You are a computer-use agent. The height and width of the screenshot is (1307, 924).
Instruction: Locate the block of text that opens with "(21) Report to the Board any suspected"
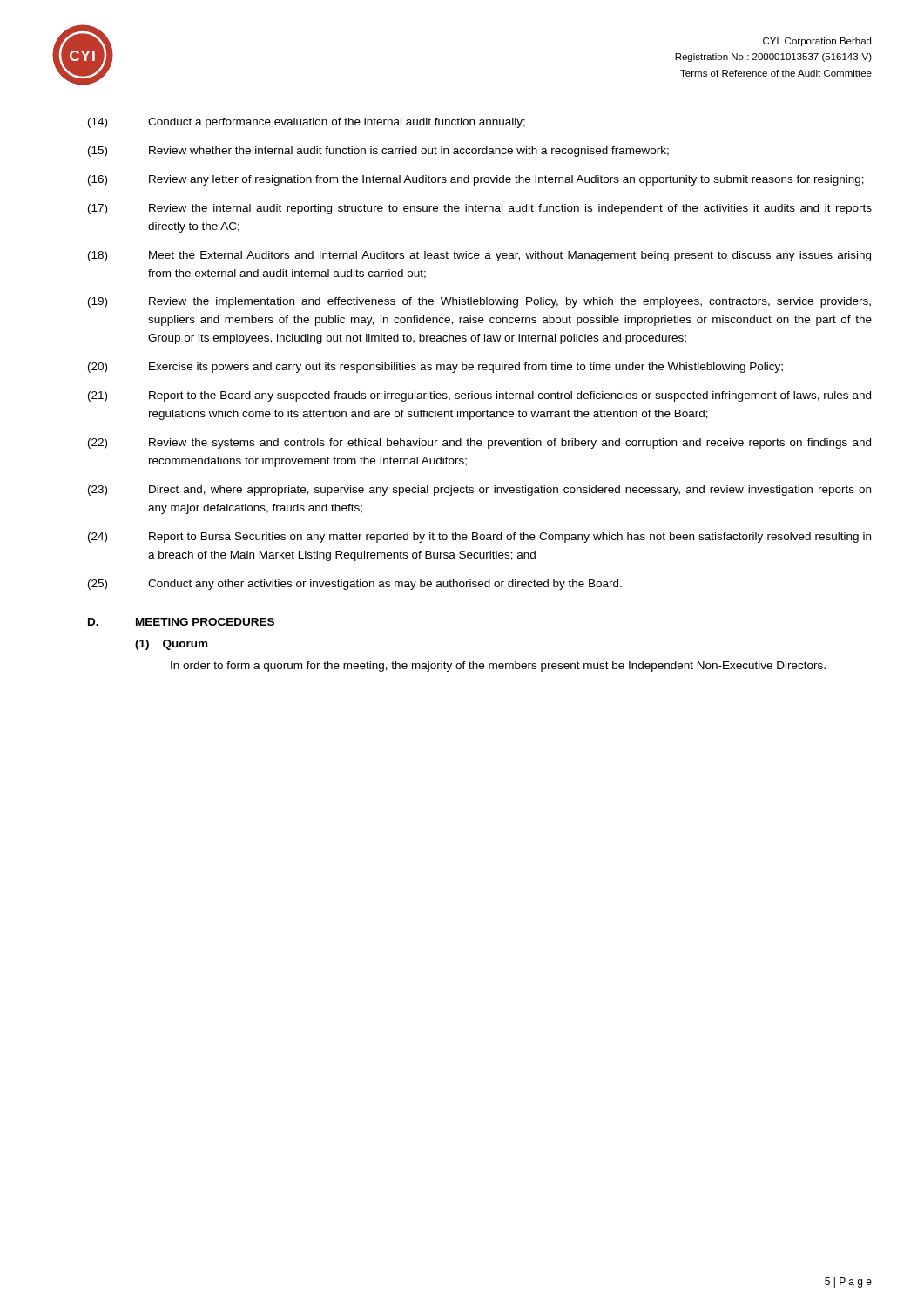(479, 405)
